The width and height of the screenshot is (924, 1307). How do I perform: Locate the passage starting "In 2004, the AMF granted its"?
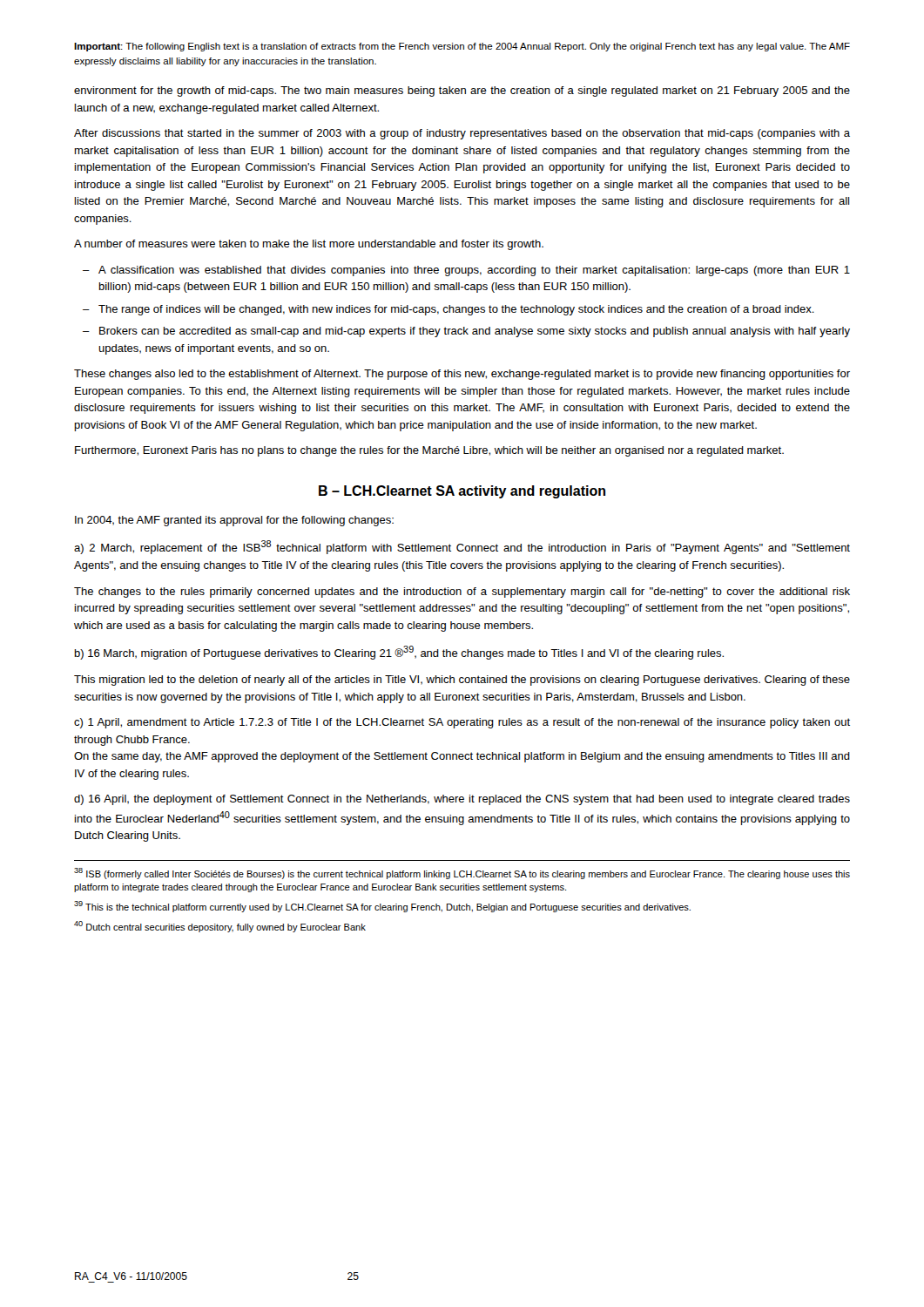[x=234, y=520]
